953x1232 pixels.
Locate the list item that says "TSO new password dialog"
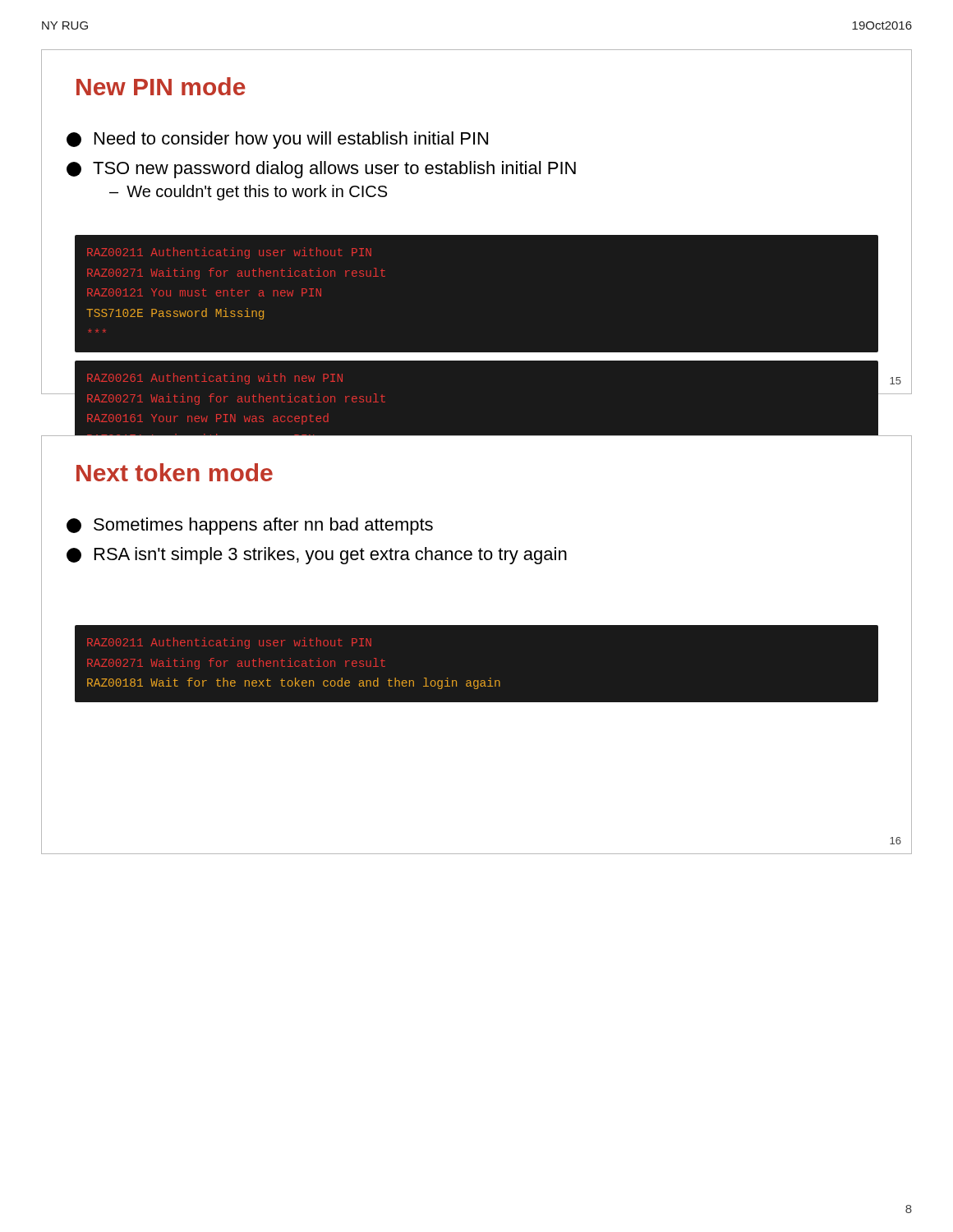coord(322,179)
